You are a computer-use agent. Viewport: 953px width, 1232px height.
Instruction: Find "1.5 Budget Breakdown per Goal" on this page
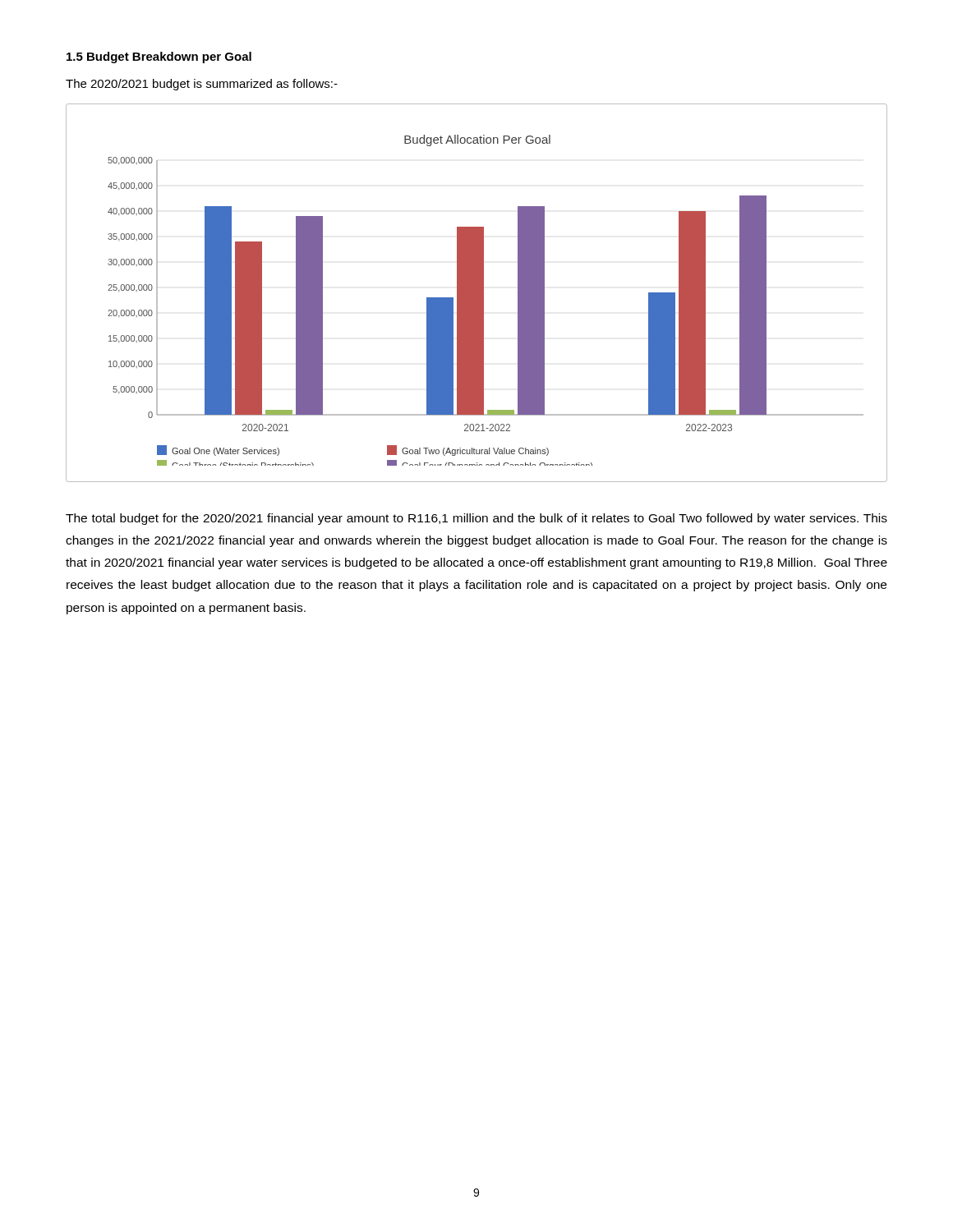tap(159, 56)
